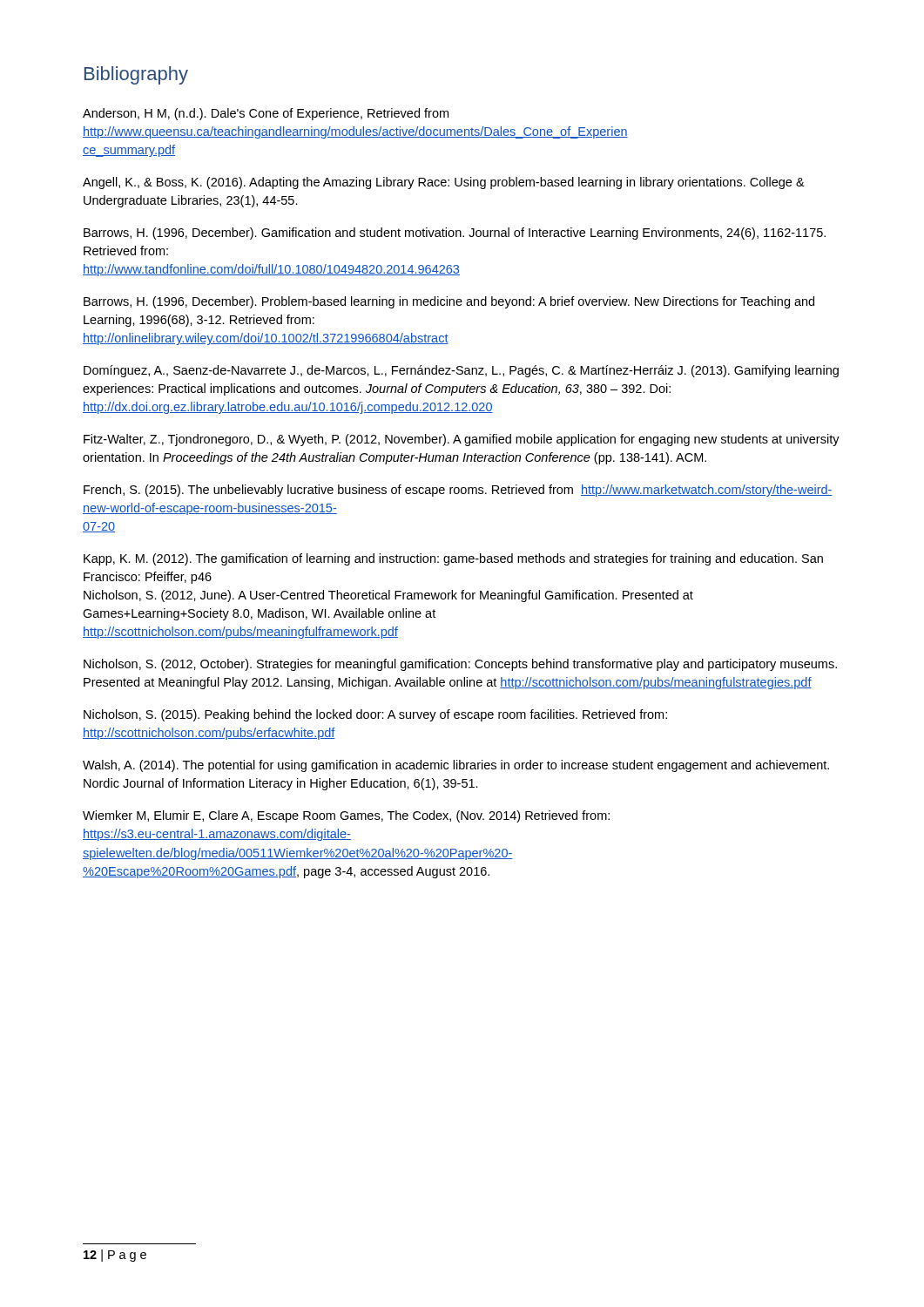Screen dimensions: 1307x924
Task: Click the passage that begins "Nicholson, S. (2012,"
Action: [x=460, y=673]
